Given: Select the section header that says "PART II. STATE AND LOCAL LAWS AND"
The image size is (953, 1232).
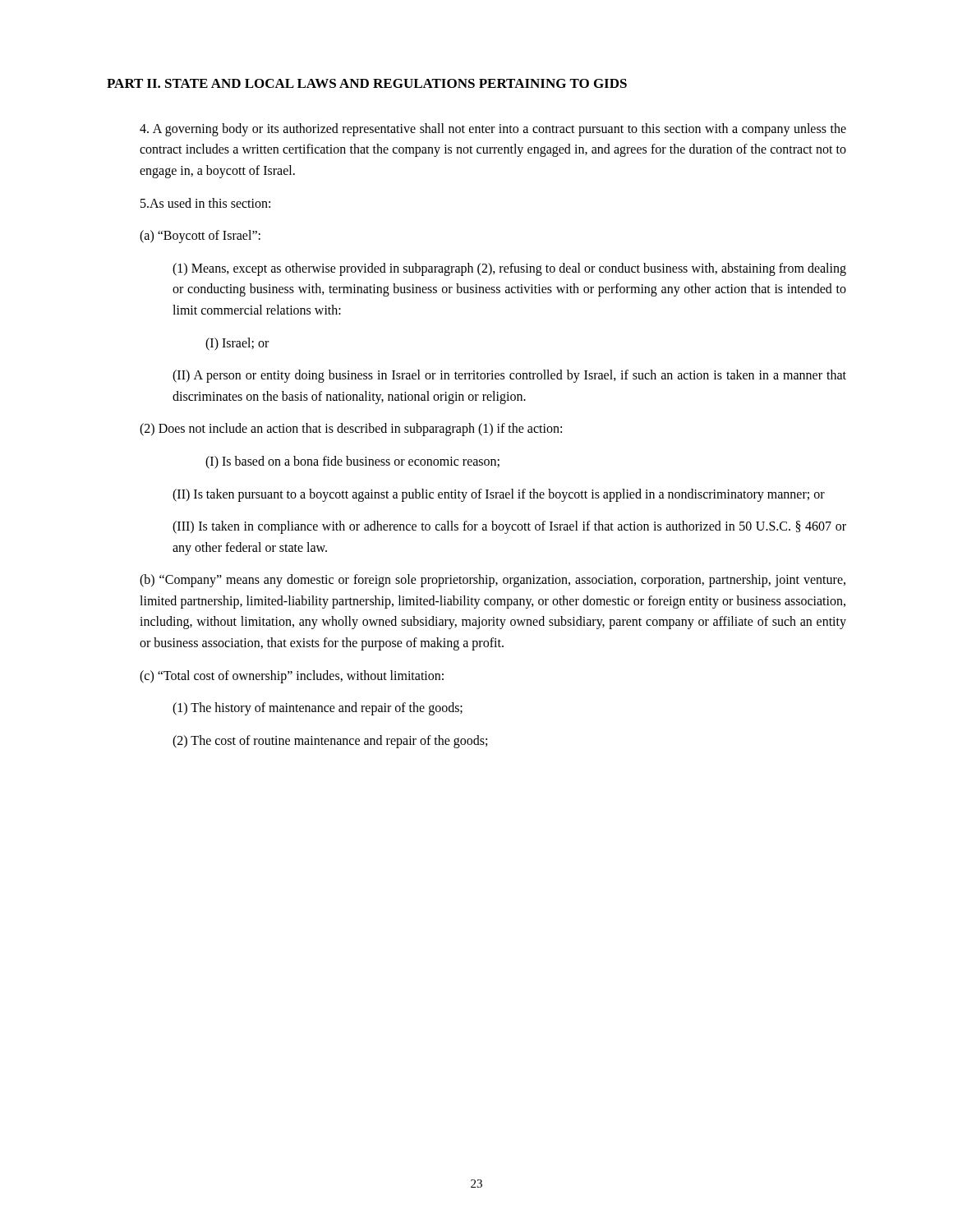Looking at the screenshot, I should [367, 83].
